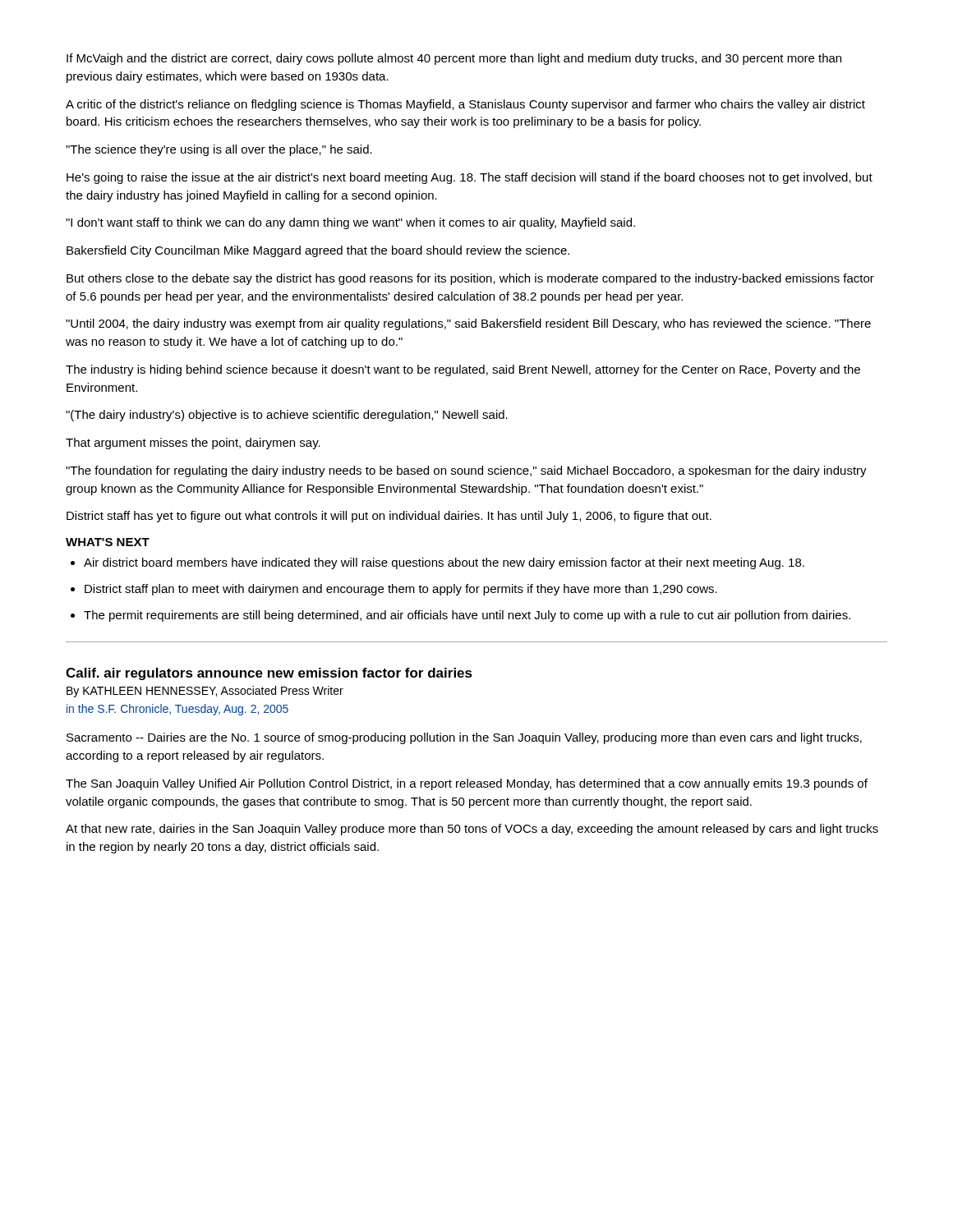Click the passage that begins ""I don't want staff"

[x=351, y=222]
